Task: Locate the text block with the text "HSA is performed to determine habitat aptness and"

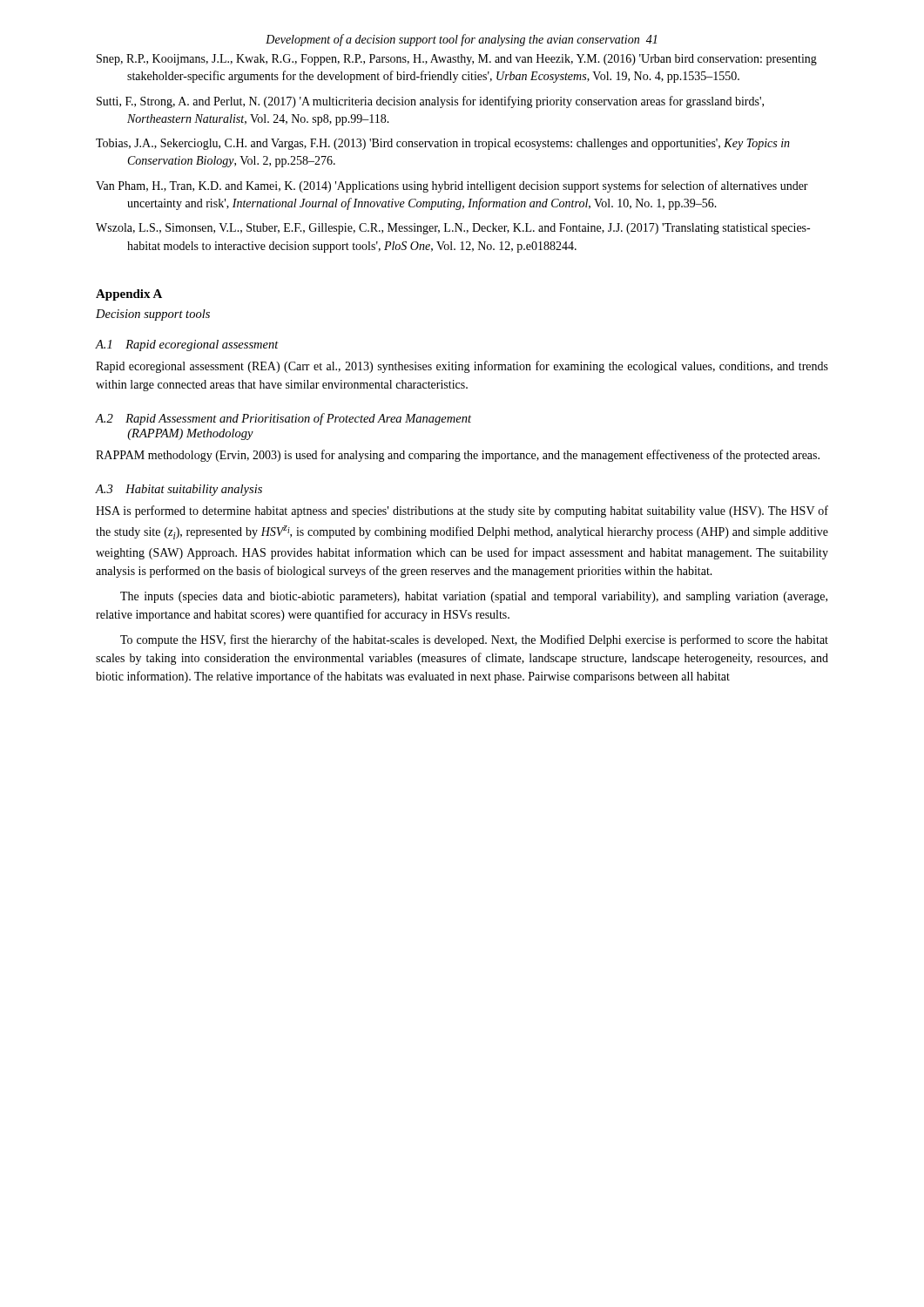Action: [x=462, y=541]
